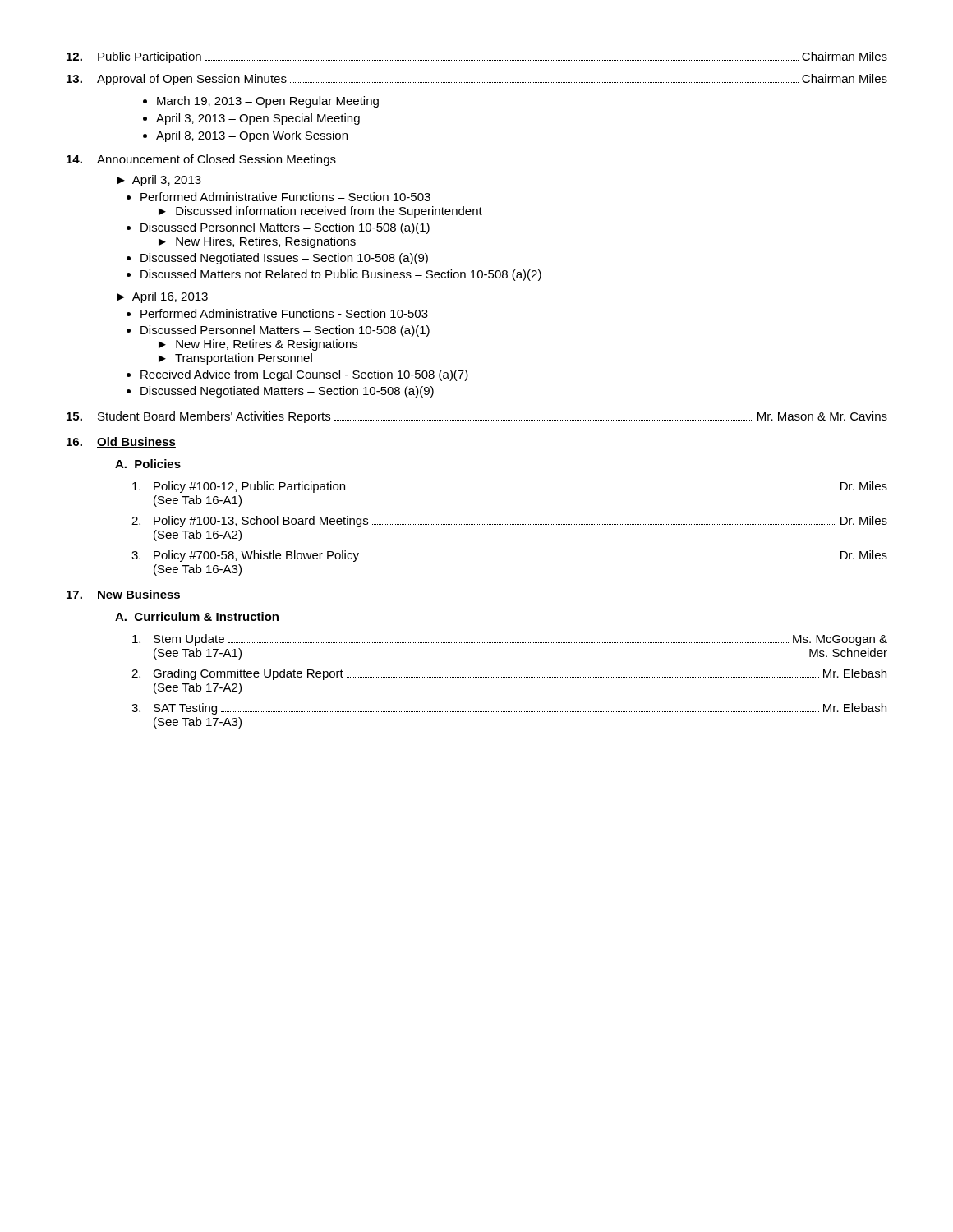Navigate to the element starting "17. New Business"
This screenshot has height=1232, width=953.
(123, 594)
